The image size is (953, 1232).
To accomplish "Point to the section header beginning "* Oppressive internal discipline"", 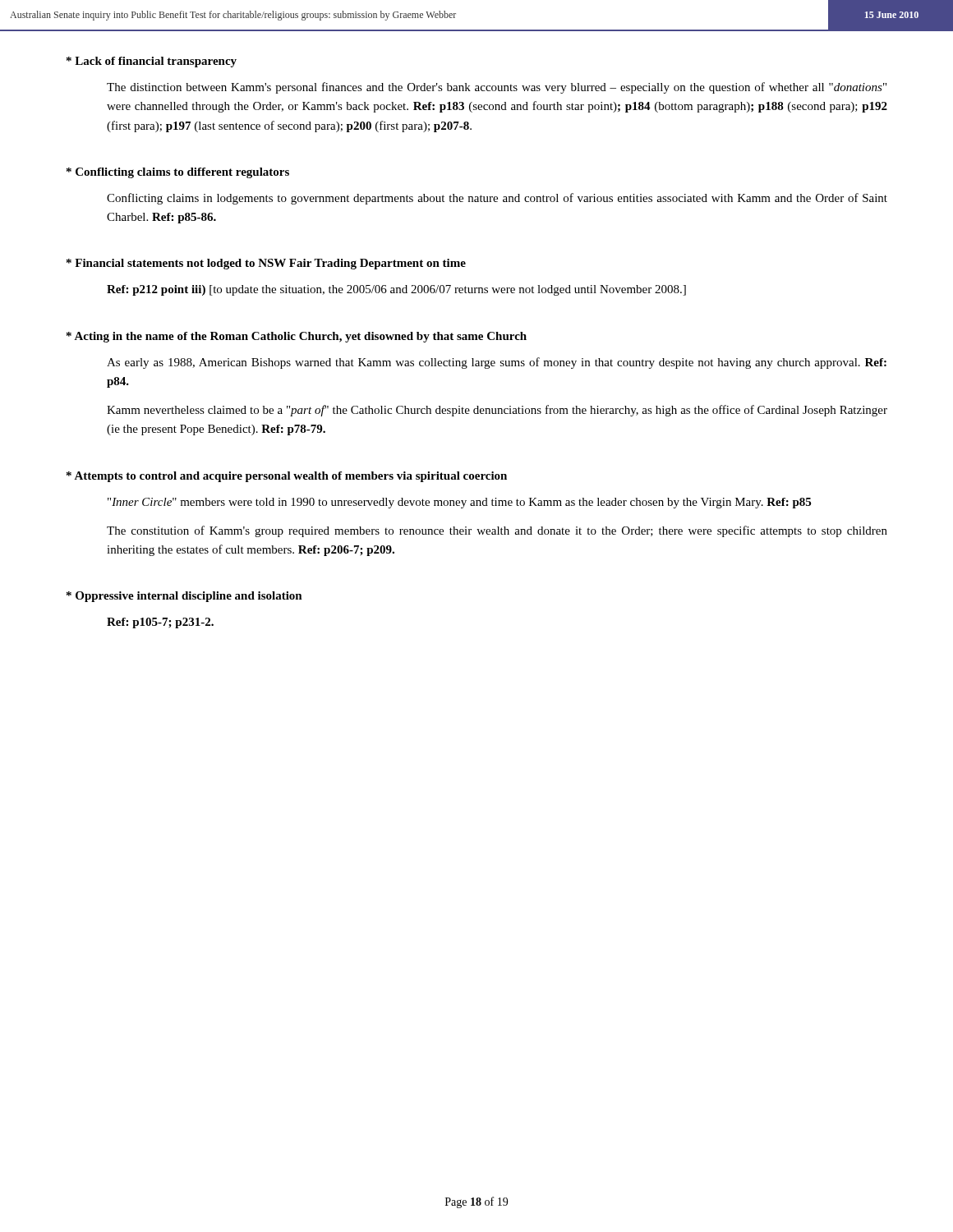I will click(184, 596).
